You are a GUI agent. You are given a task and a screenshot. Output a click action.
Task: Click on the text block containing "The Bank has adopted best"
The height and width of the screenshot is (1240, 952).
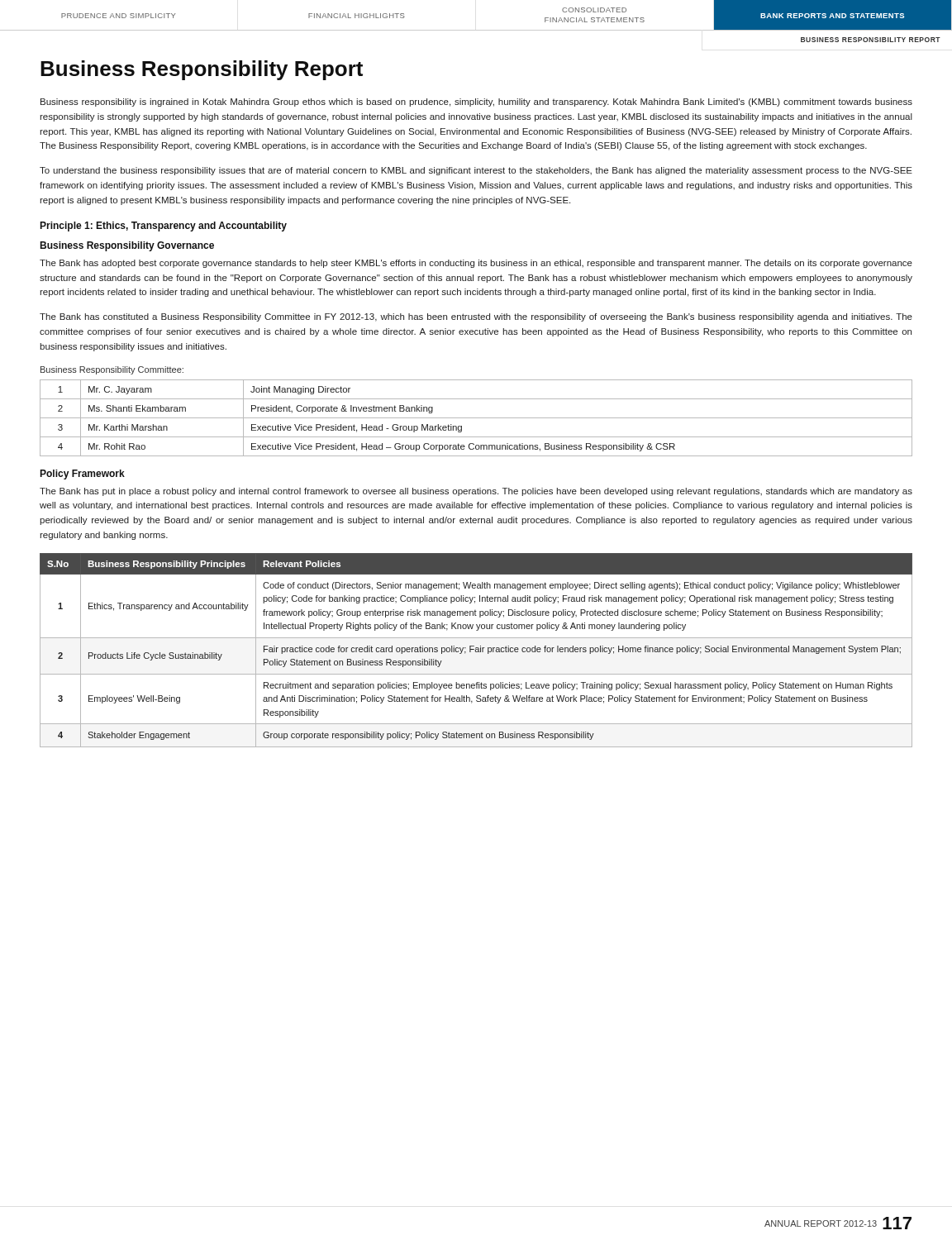point(476,277)
